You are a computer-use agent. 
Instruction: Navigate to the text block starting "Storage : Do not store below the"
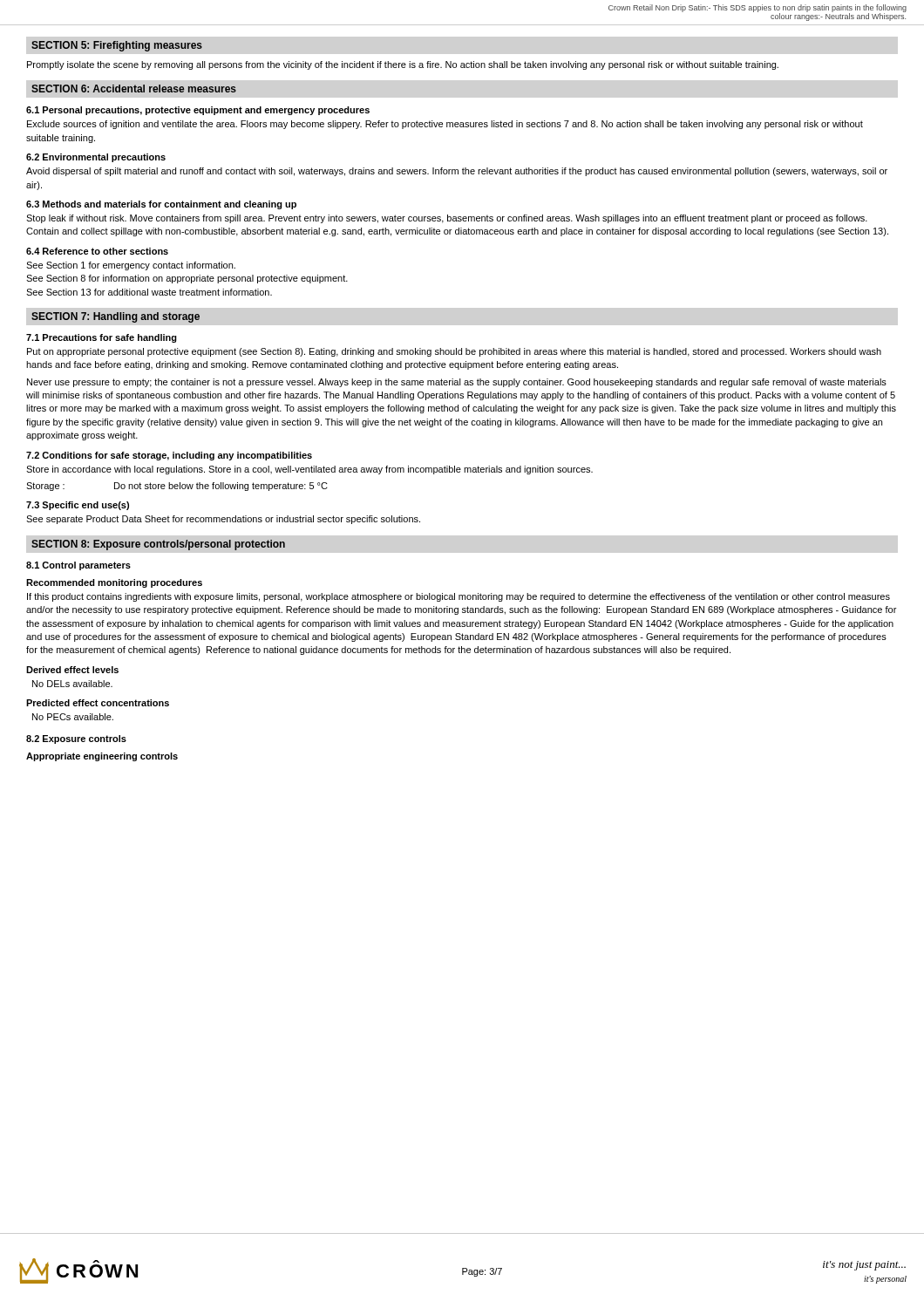pyautogui.click(x=177, y=487)
